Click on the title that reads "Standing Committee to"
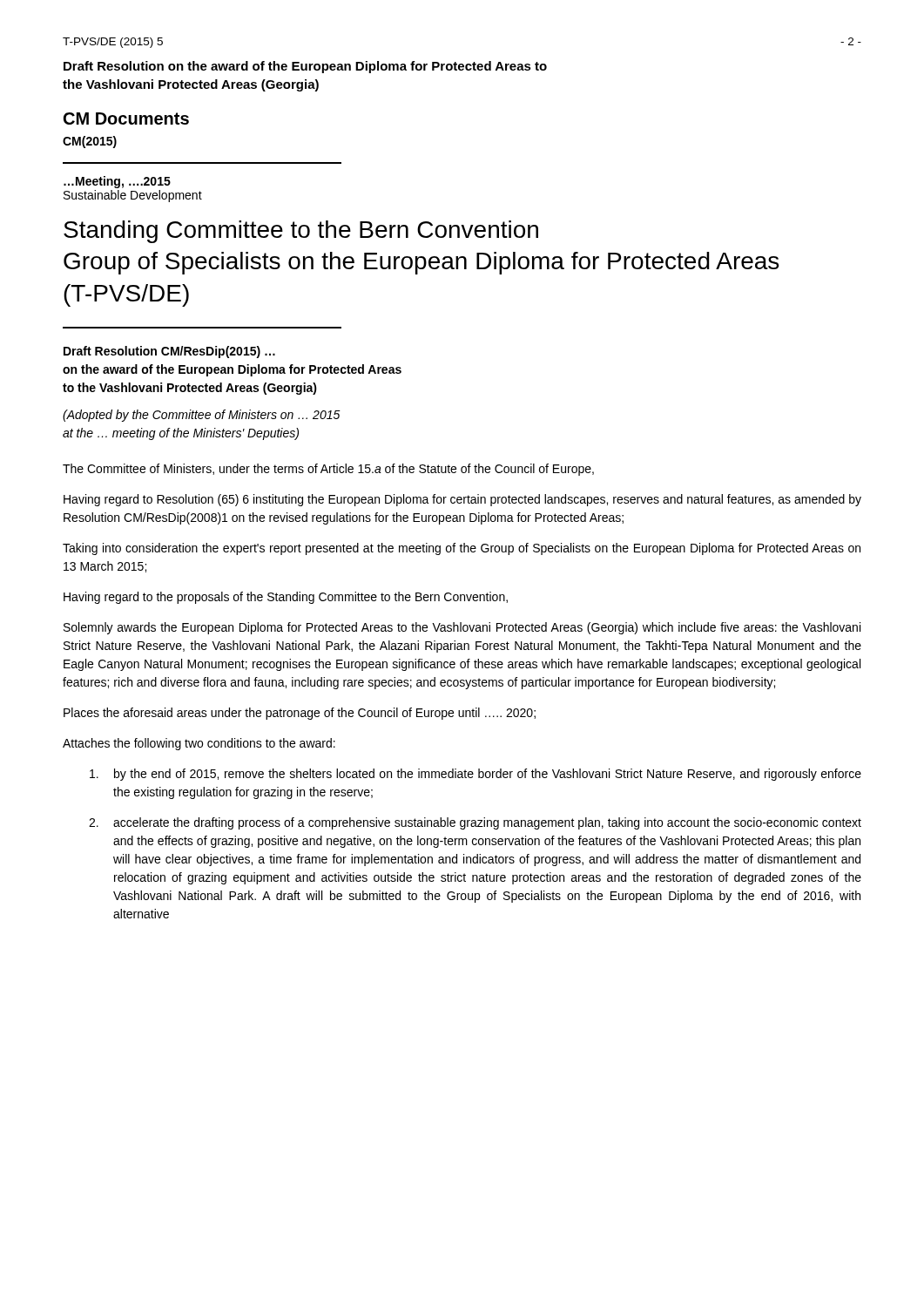 (421, 261)
